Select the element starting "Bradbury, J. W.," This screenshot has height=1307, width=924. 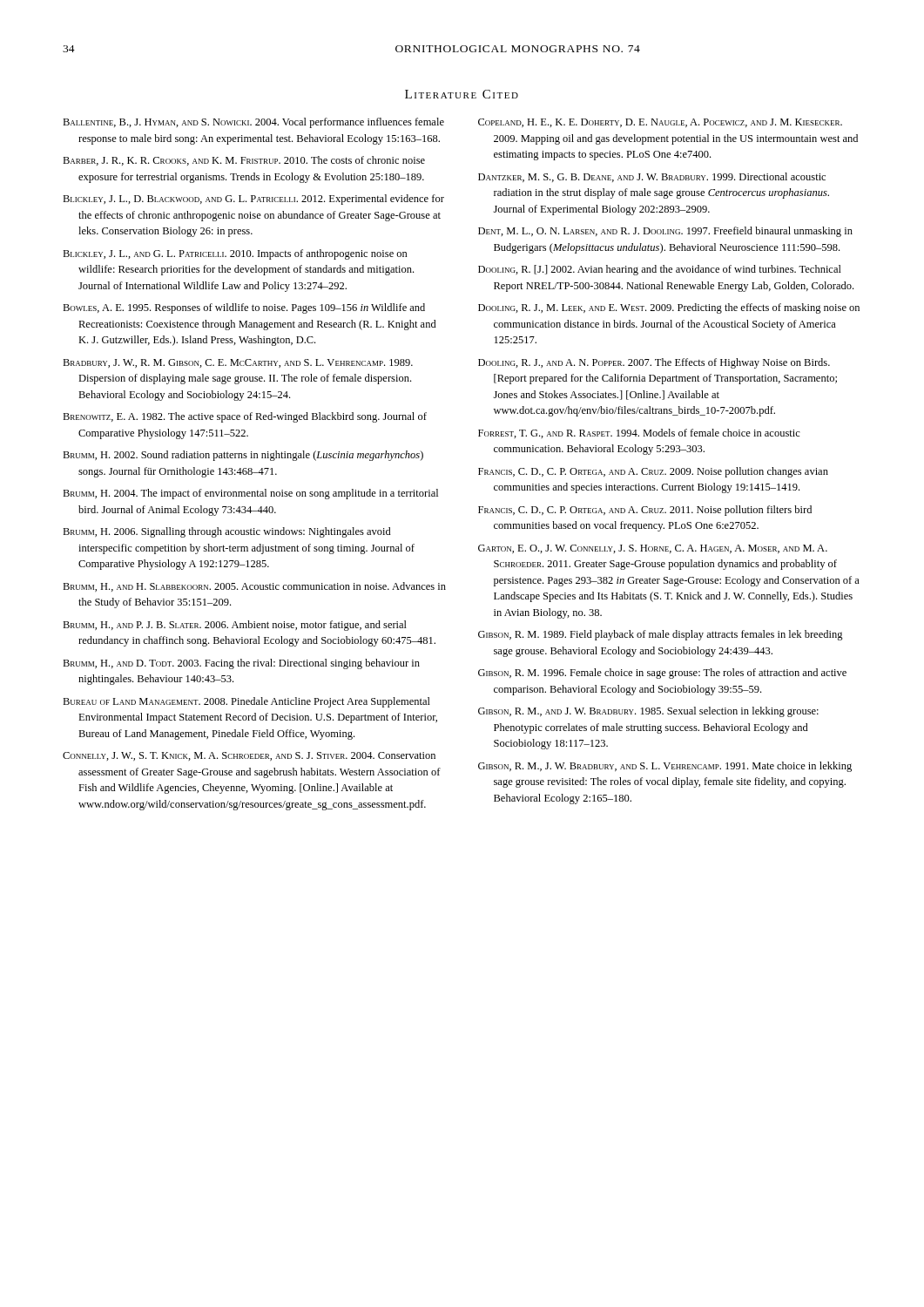tap(238, 378)
